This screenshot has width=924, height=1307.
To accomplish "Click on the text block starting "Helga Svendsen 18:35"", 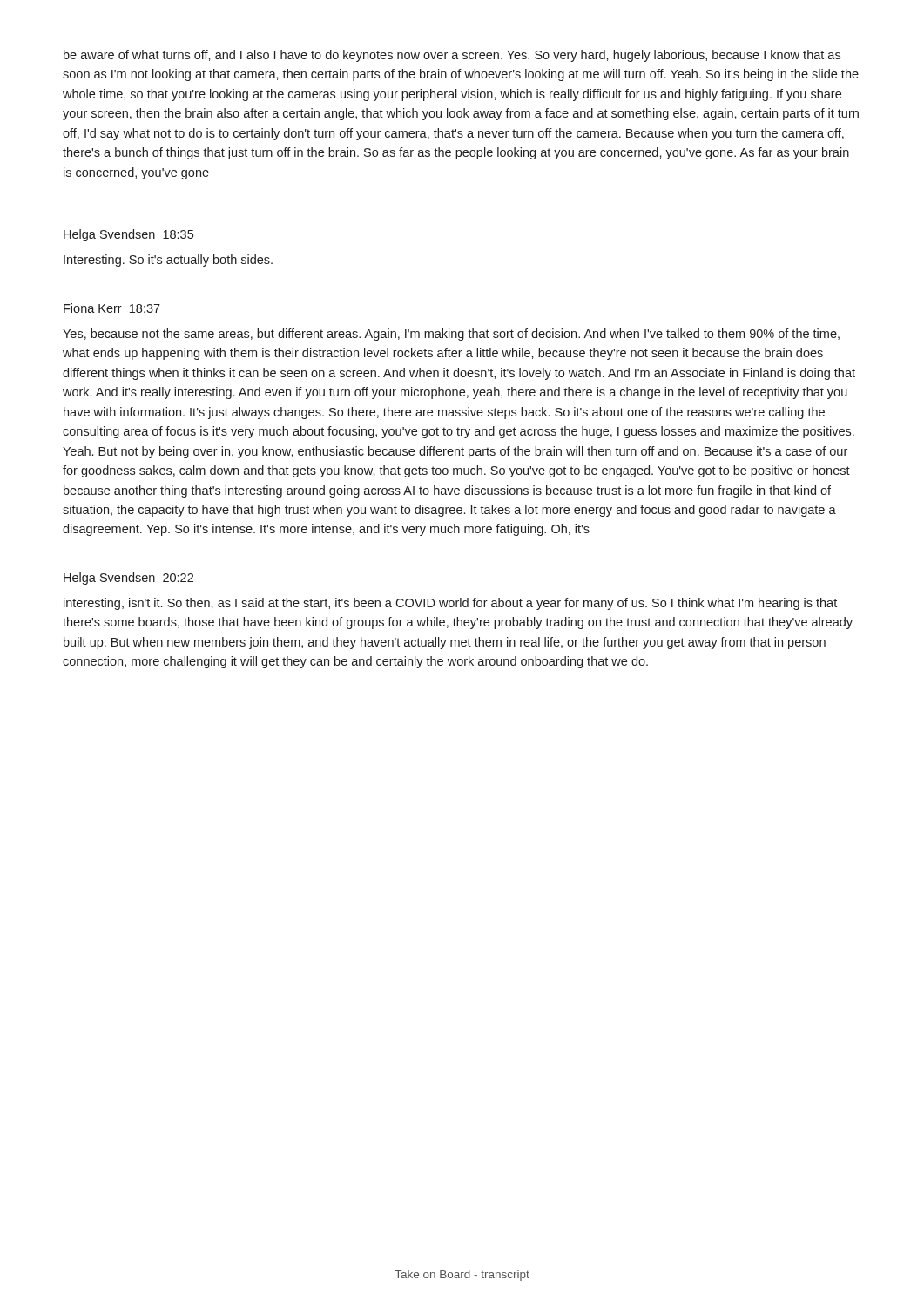I will 128,235.
